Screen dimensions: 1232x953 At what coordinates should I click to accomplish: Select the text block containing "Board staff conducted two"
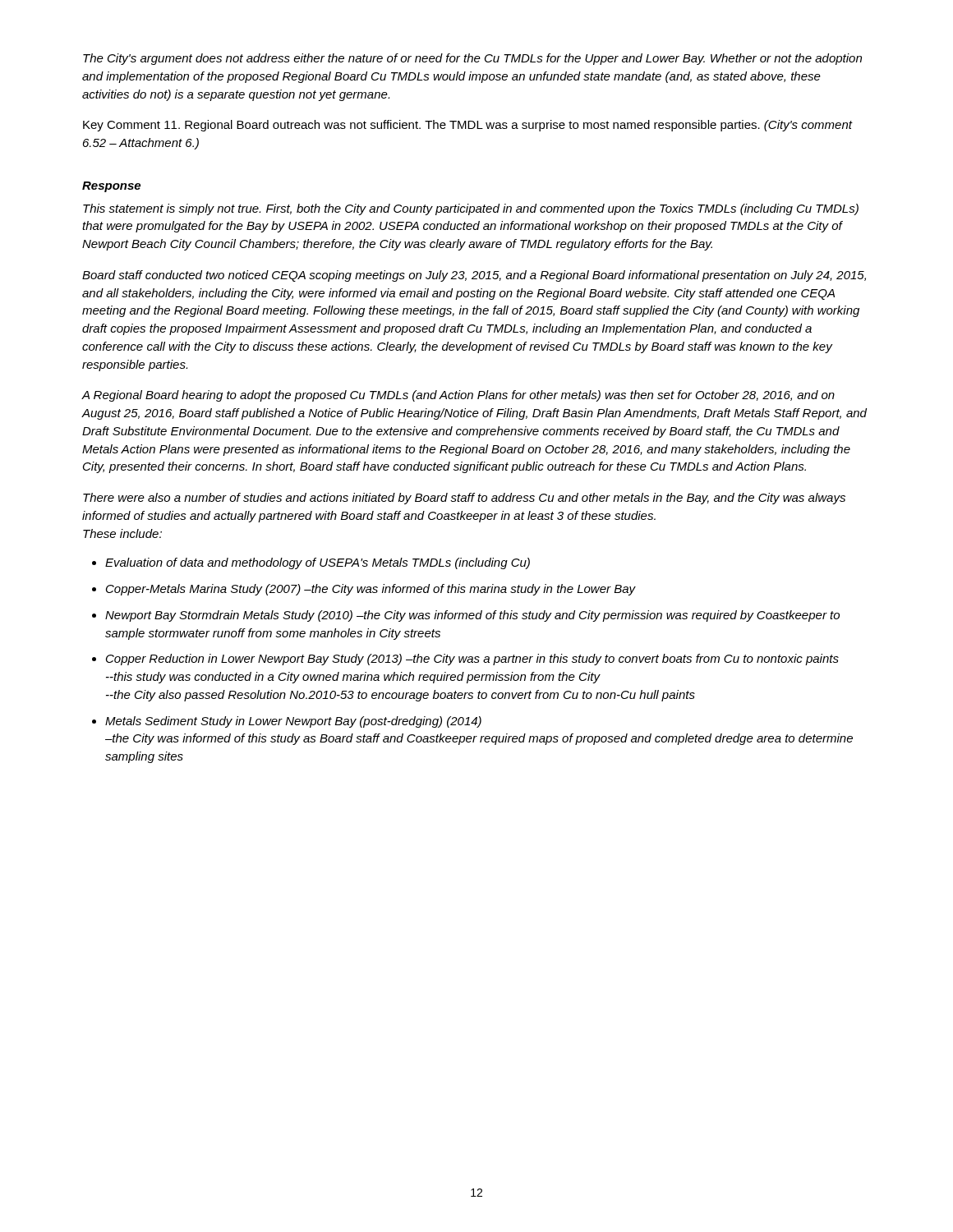[x=476, y=319]
